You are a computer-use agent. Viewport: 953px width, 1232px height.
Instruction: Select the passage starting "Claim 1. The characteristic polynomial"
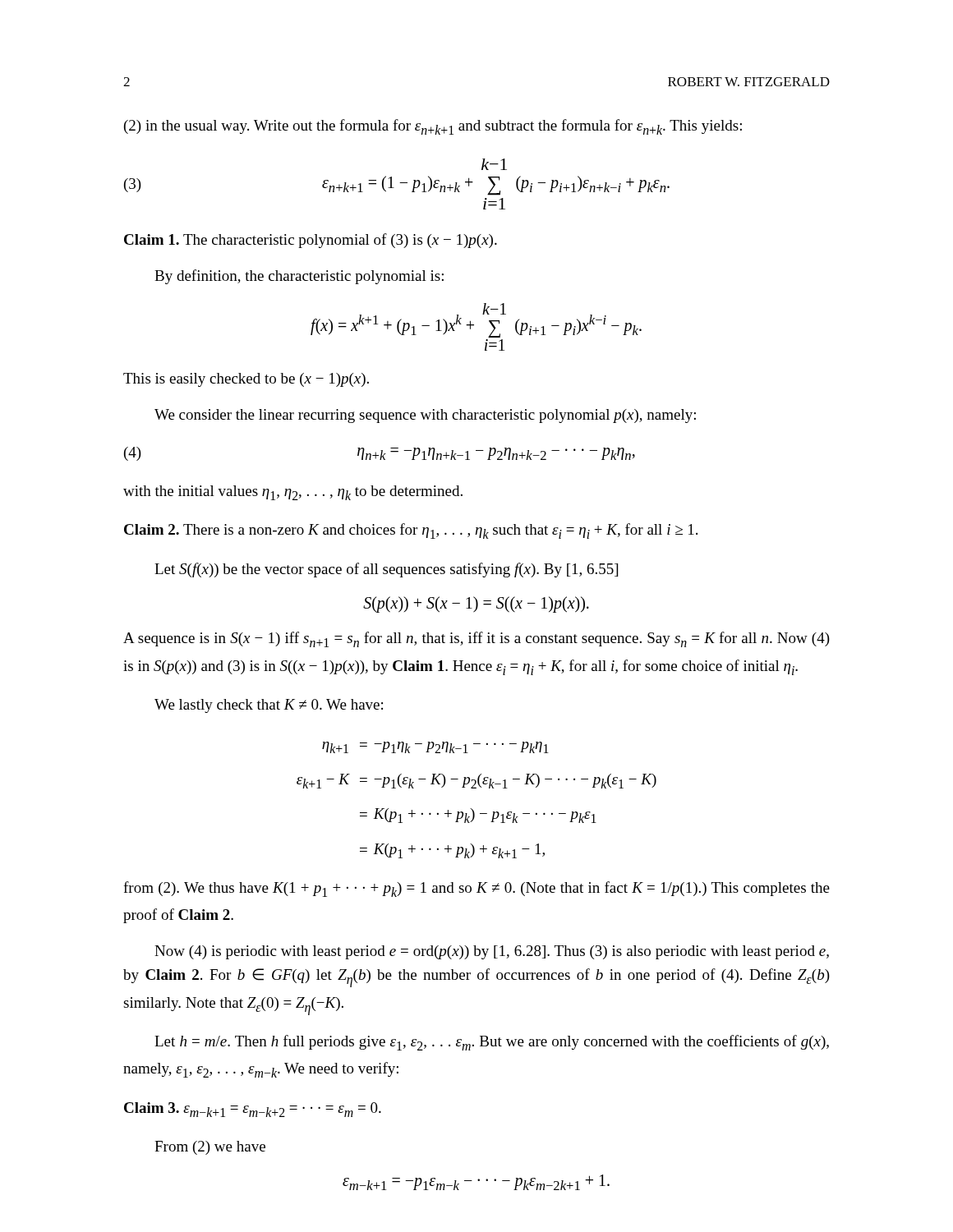tap(476, 258)
